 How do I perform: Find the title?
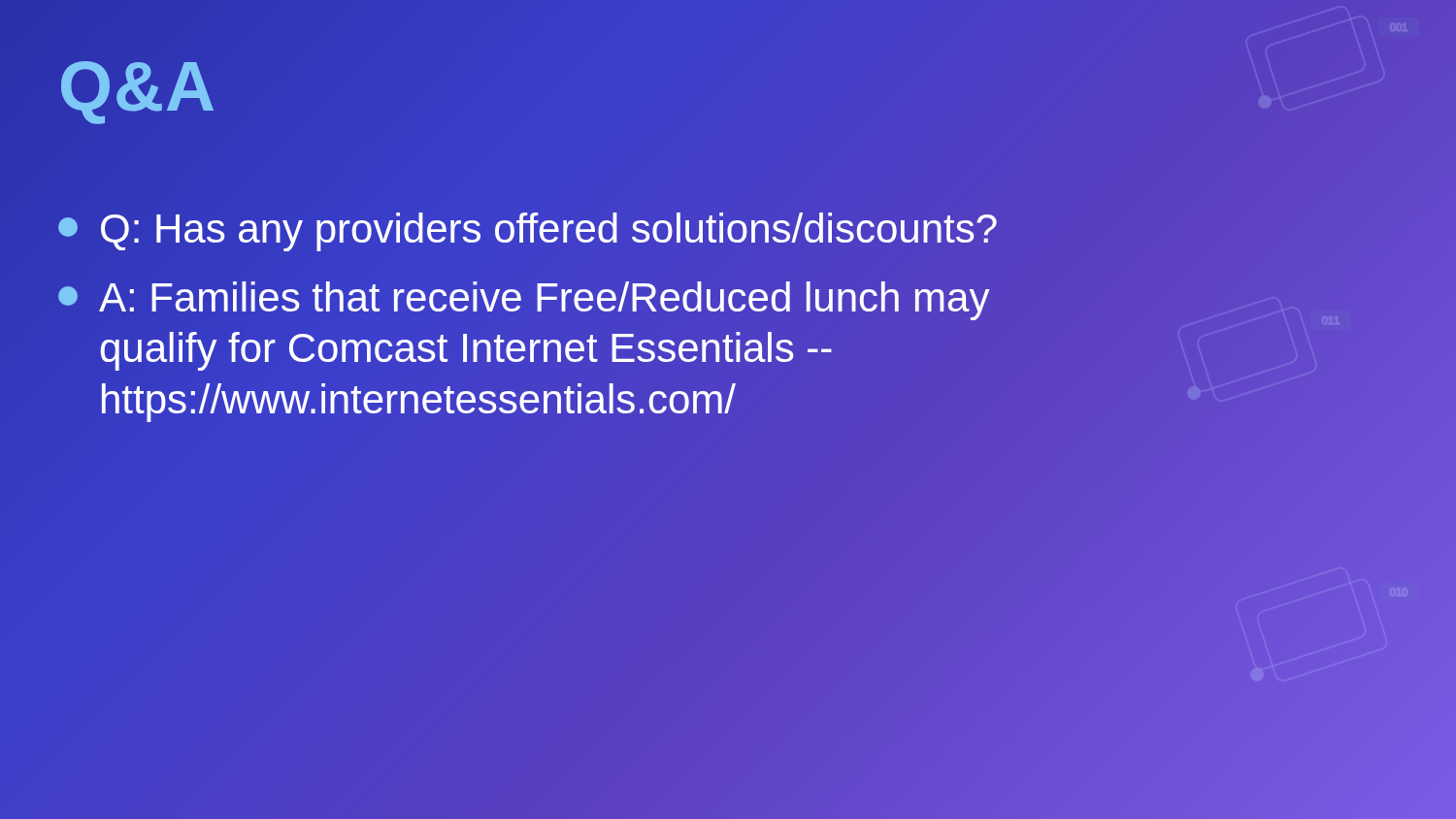point(137,86)
